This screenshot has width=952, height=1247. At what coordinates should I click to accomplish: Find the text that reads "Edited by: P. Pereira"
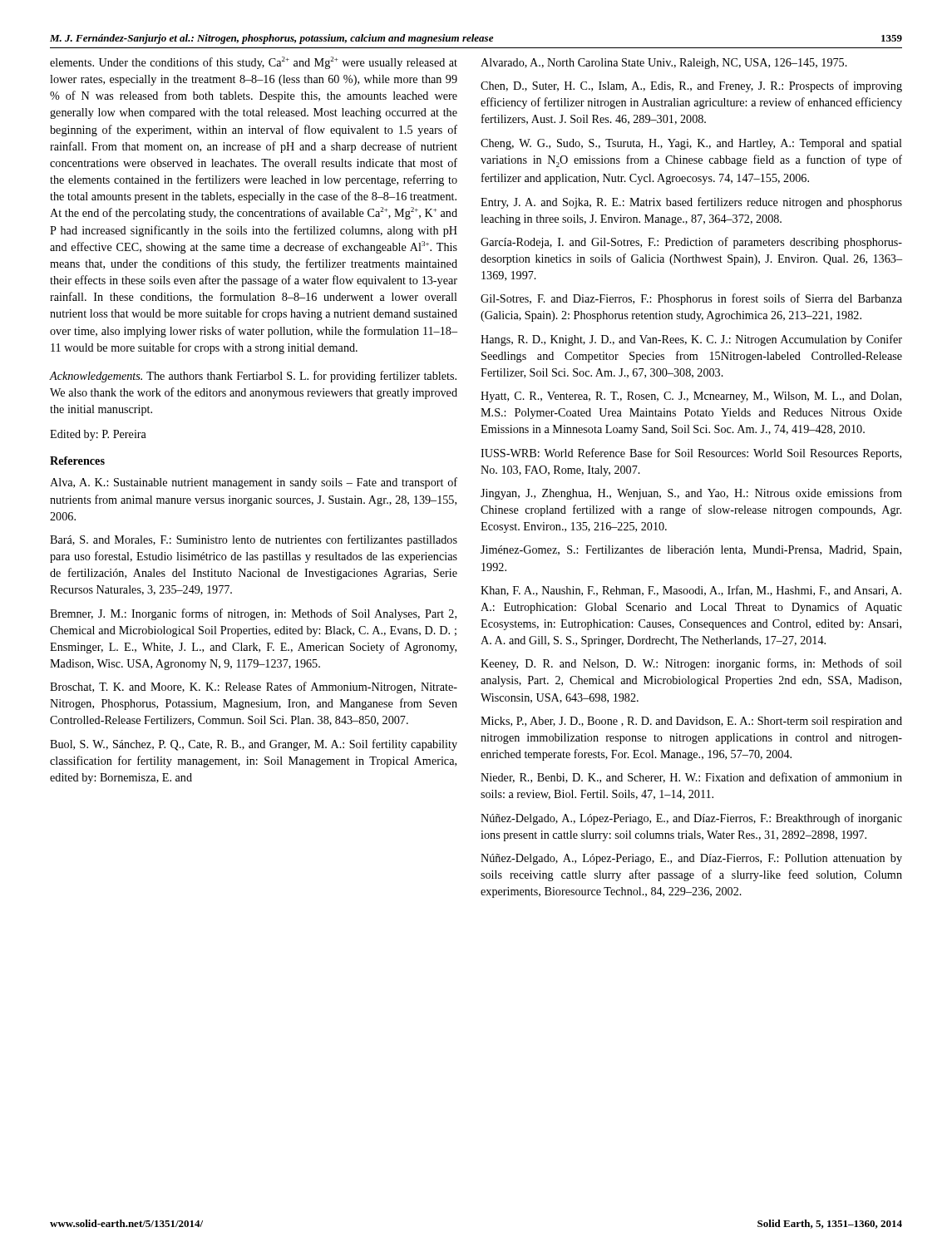(98, 435)
